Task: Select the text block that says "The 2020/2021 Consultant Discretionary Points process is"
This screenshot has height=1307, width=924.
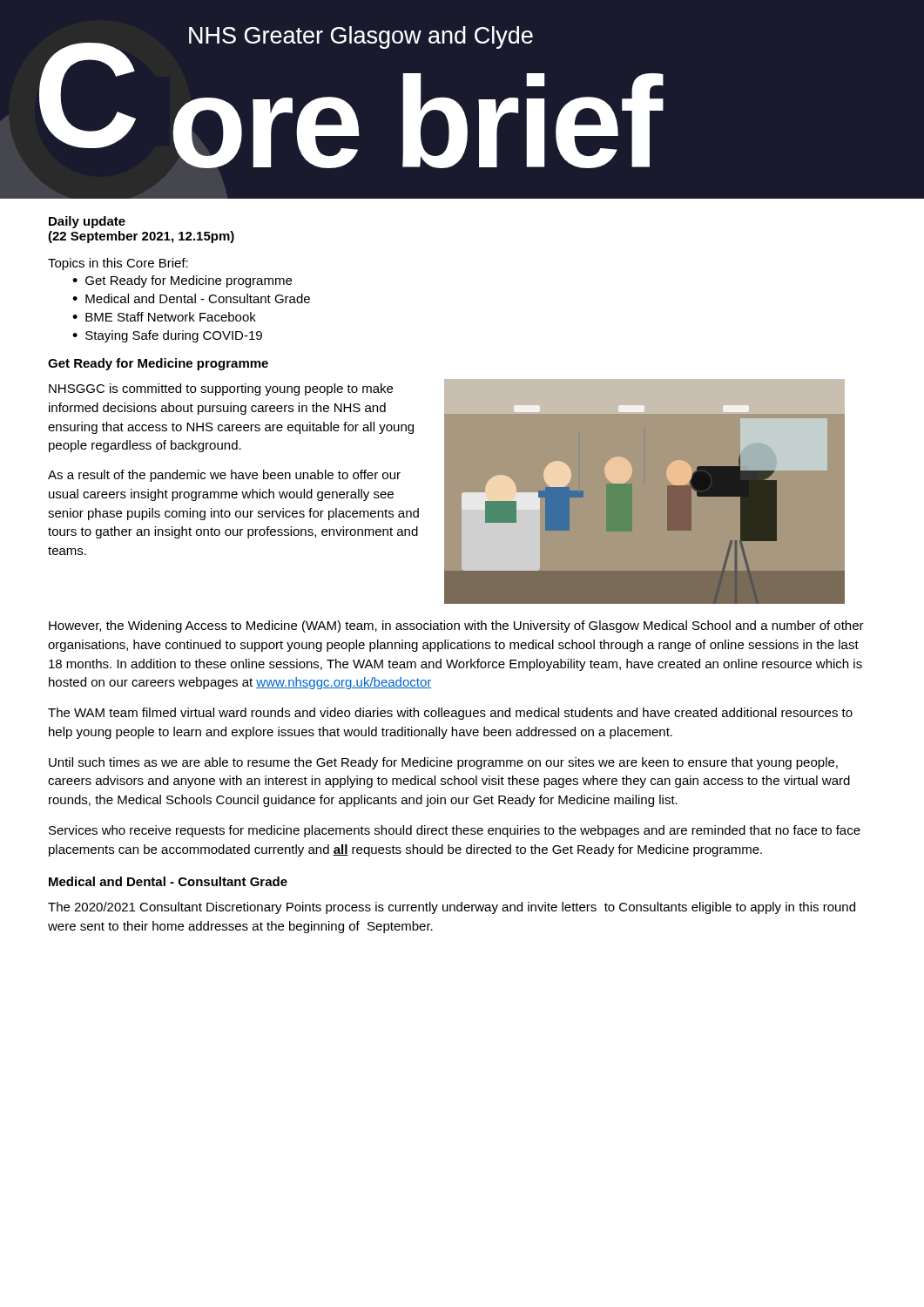Action: [452, 916]
